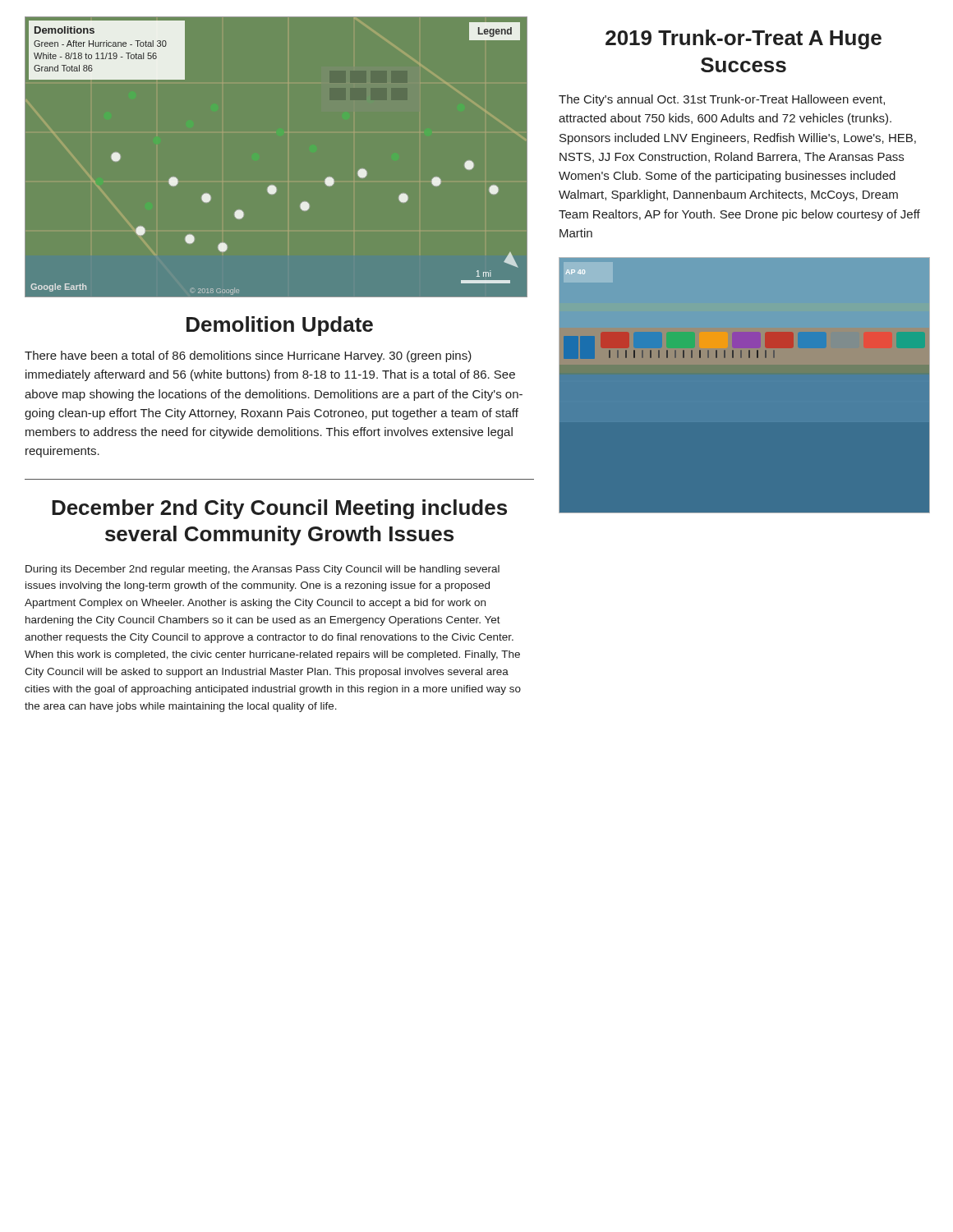This screenshot has height=1232, width=953.
Task: Select the element starting "The City's annual"
Action: click(739, 166)
